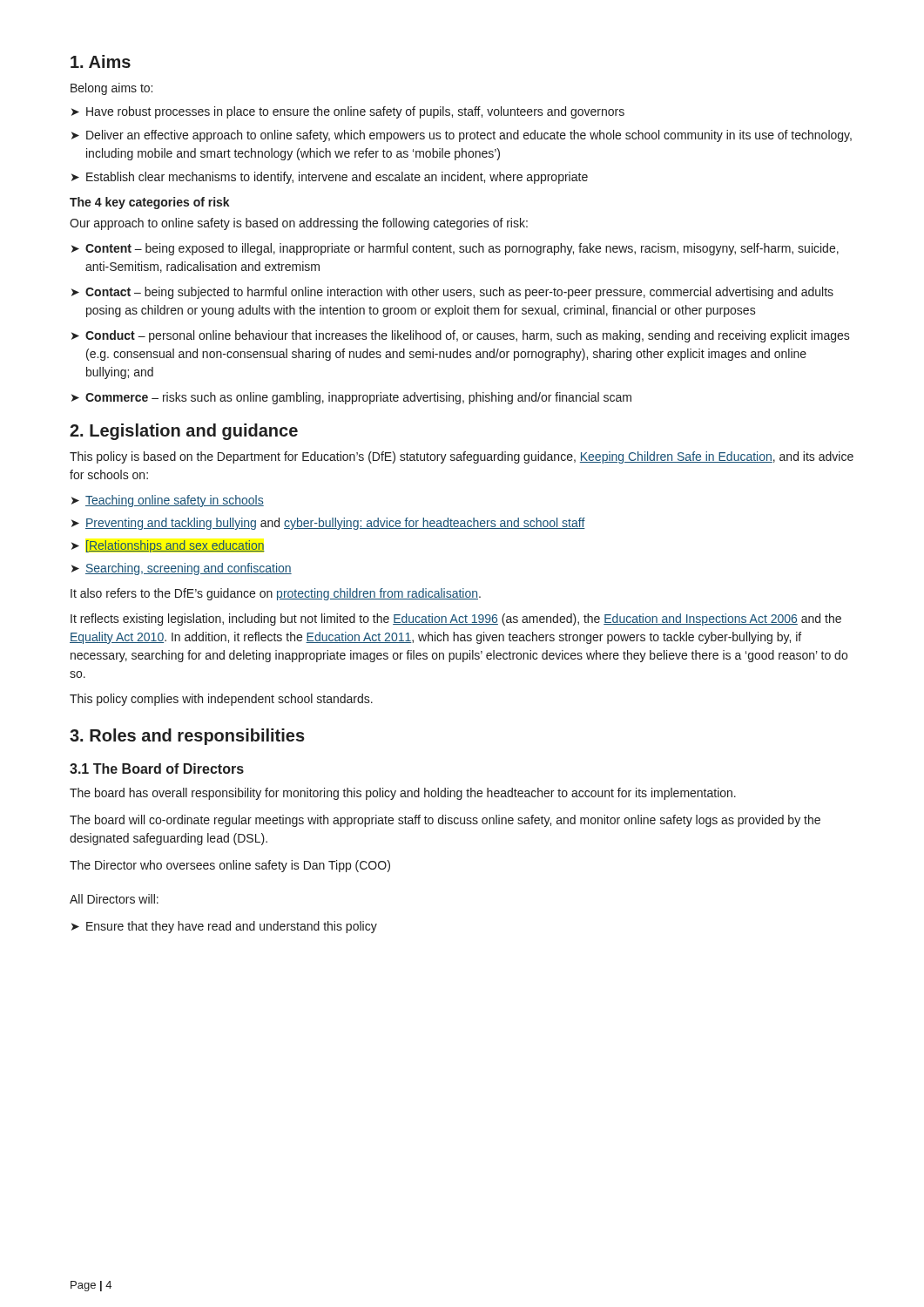Image resolution: width=924 pixels, height=1307 pixels.
Task: Locate the block of text that opens with "➤ Contact –"
Action: click(462, 302)
